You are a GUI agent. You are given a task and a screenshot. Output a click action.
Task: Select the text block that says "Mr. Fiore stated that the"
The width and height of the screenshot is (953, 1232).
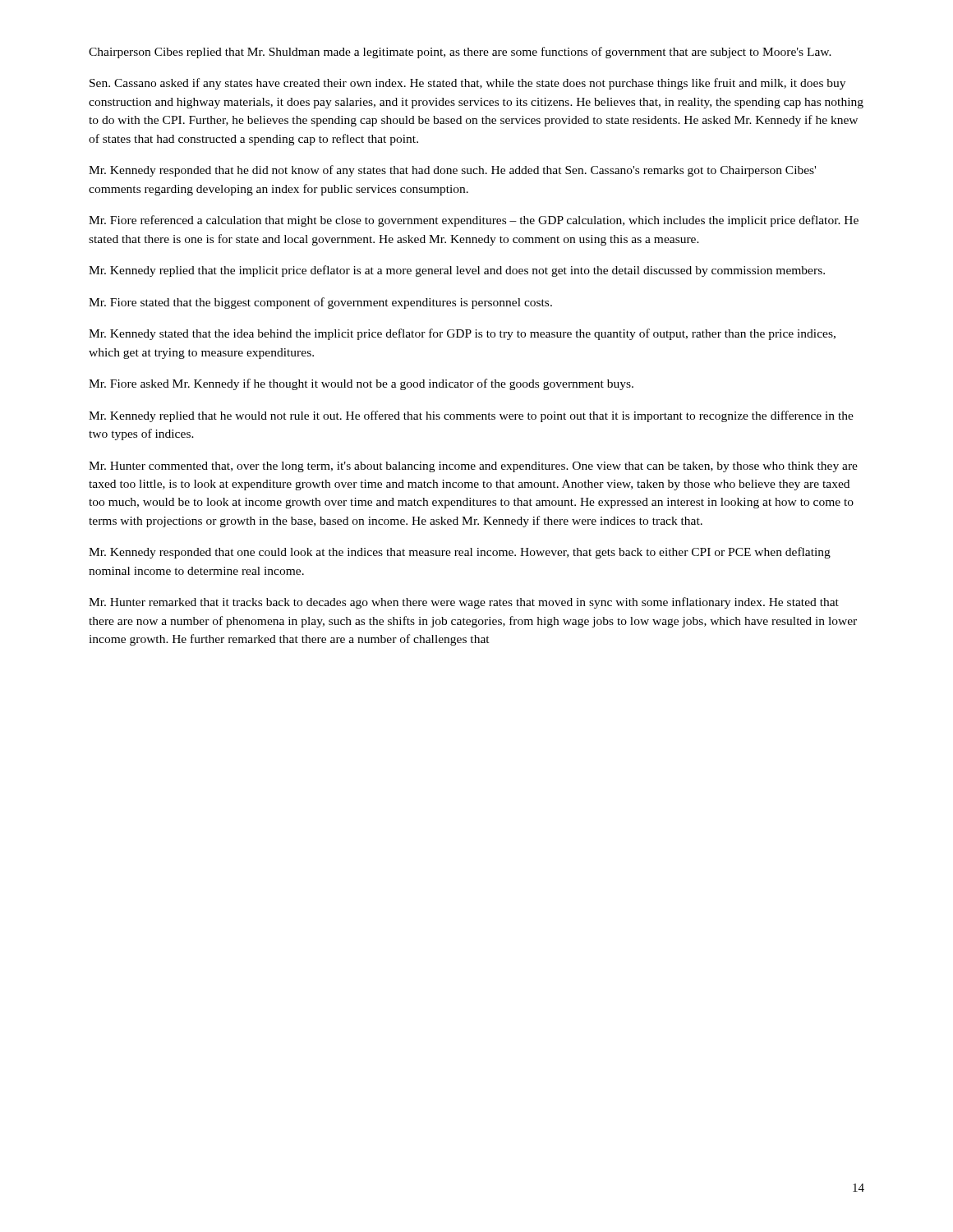pos(321,302)
